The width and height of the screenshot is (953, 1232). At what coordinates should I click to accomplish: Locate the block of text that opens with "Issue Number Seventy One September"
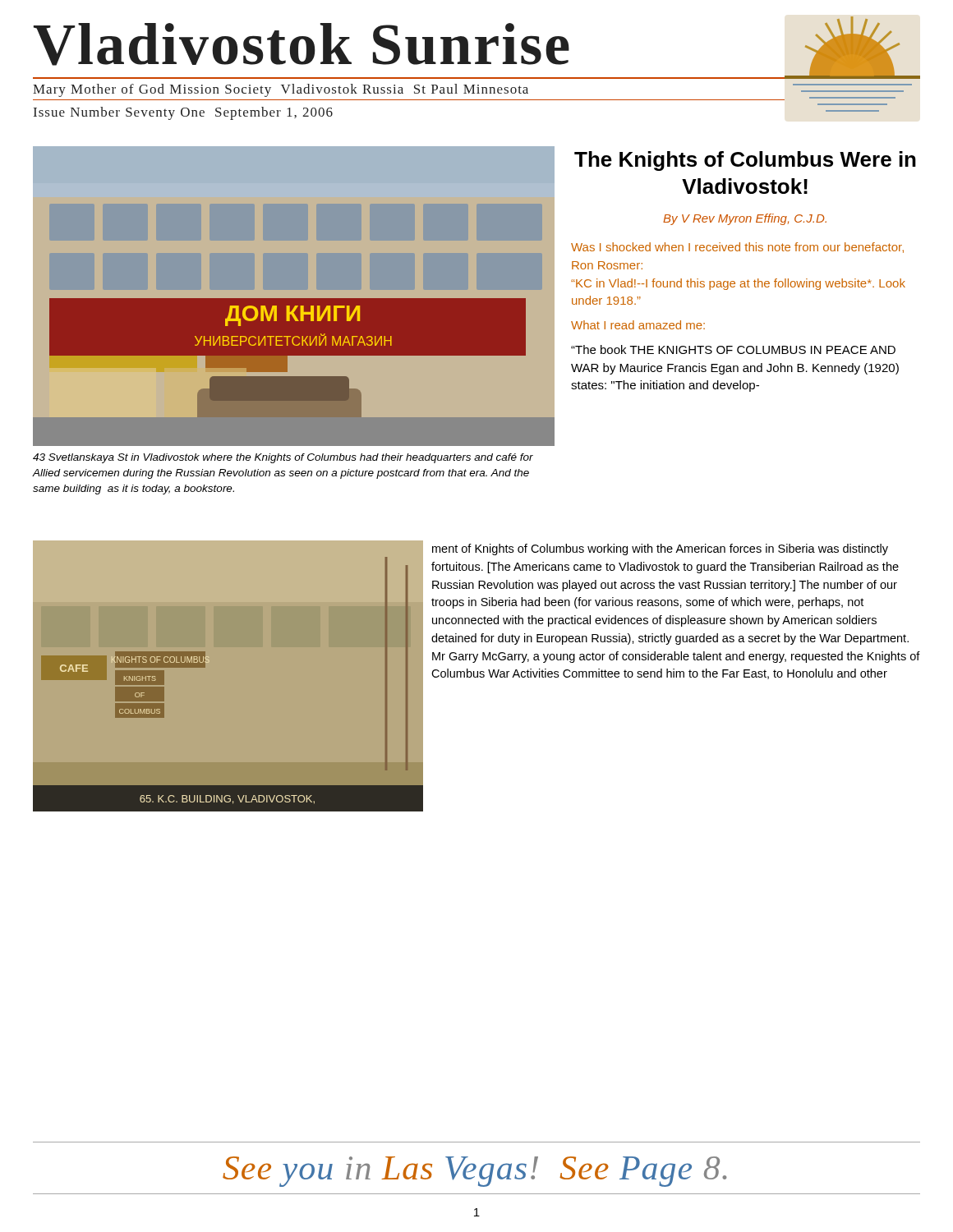(183, 112)
